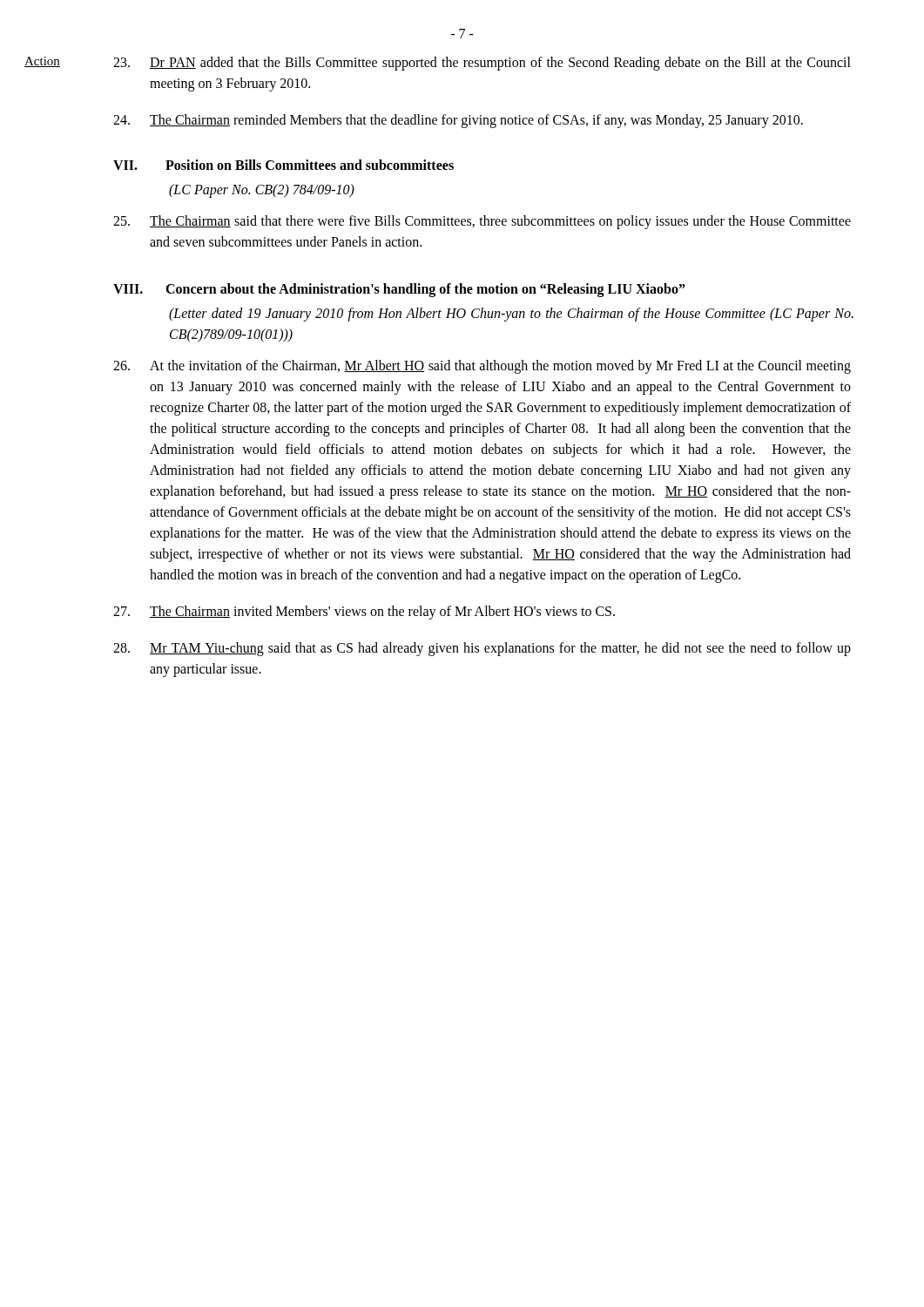
Task: Locate the region starting "The Chairman said that there were five"
Action: click(x=482, y=232)
